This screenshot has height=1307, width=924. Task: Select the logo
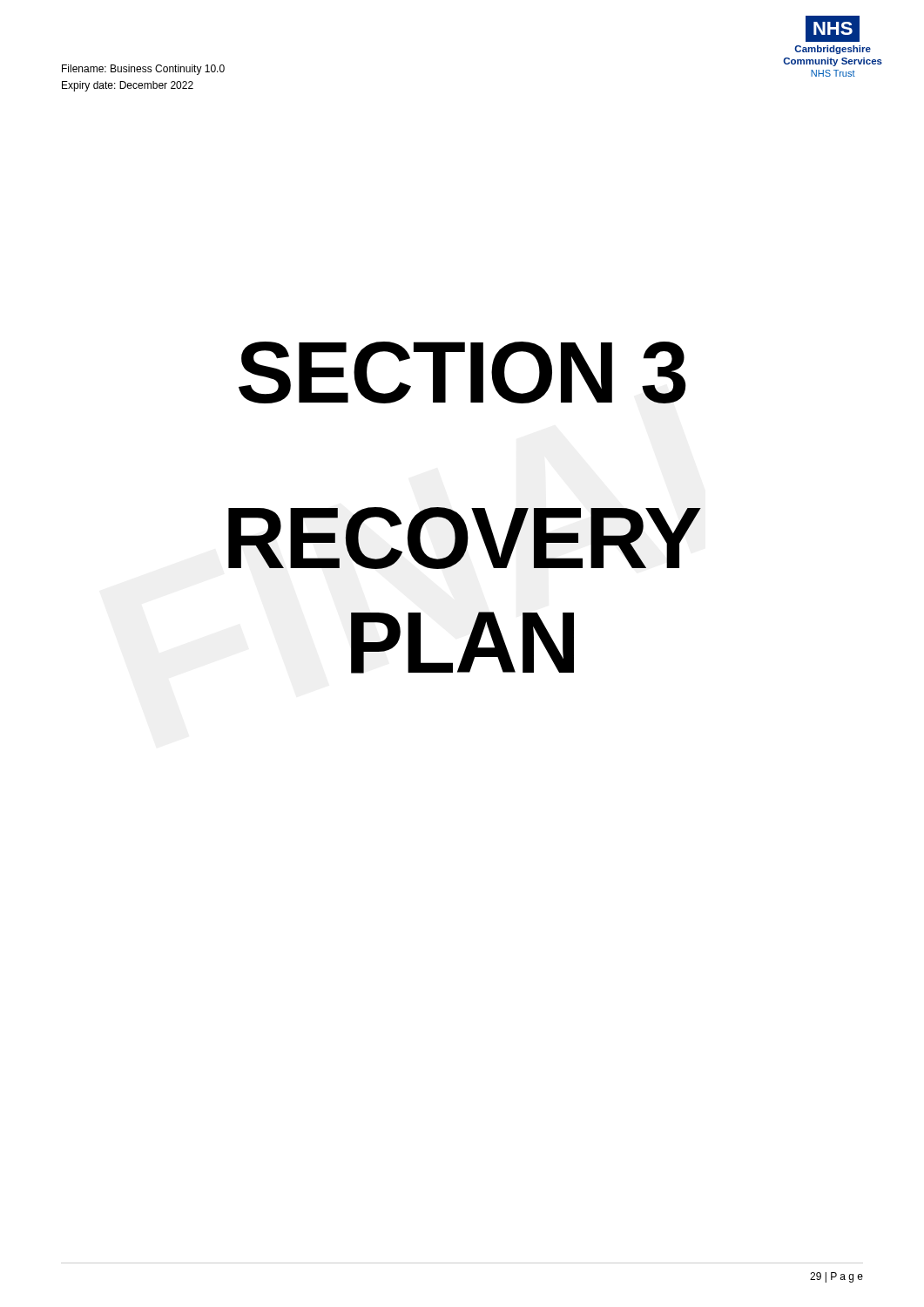833,48
